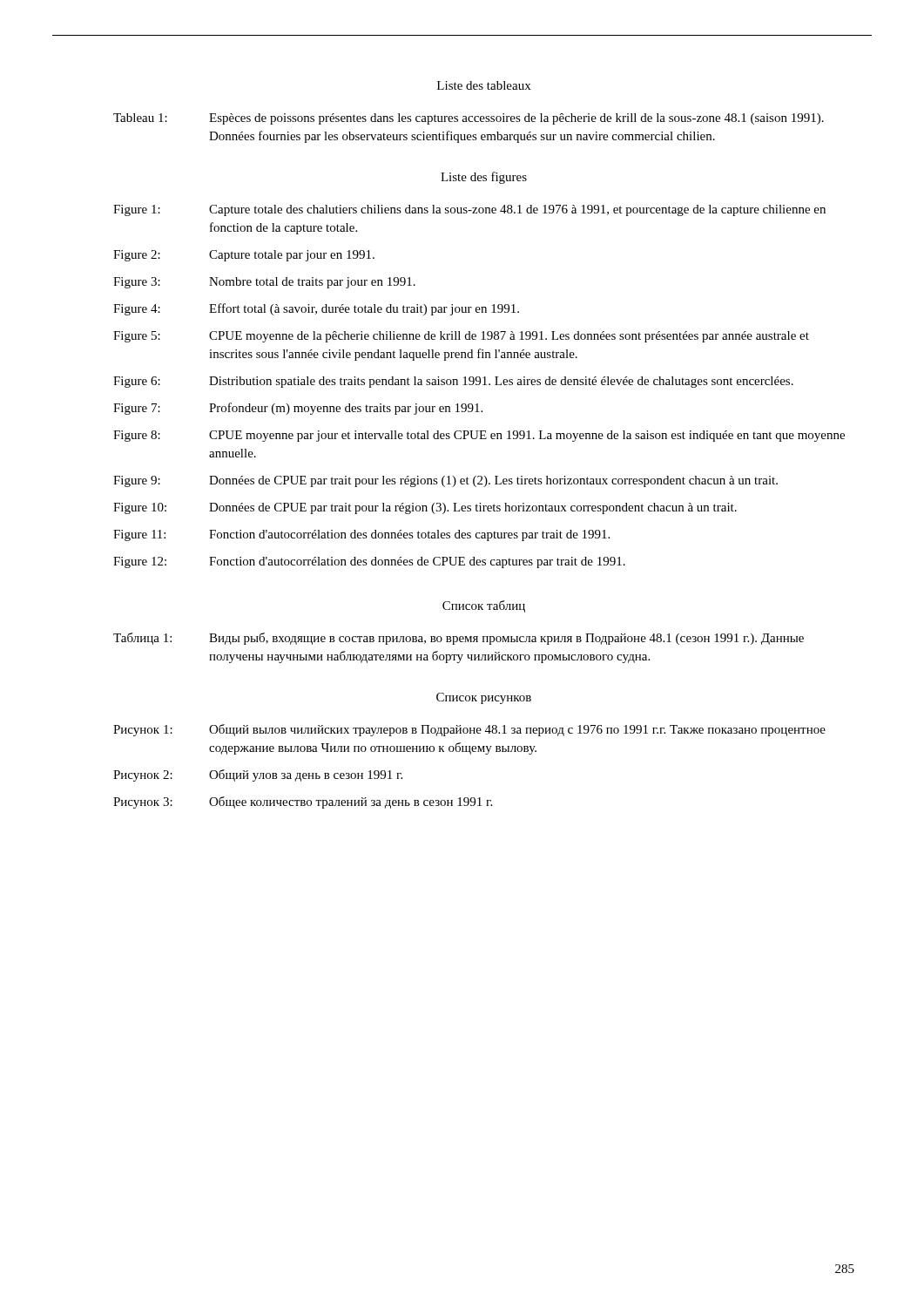924x1307 pixels.
Task: Find "Список таблиц" on this page
Action: coord(484,606)
